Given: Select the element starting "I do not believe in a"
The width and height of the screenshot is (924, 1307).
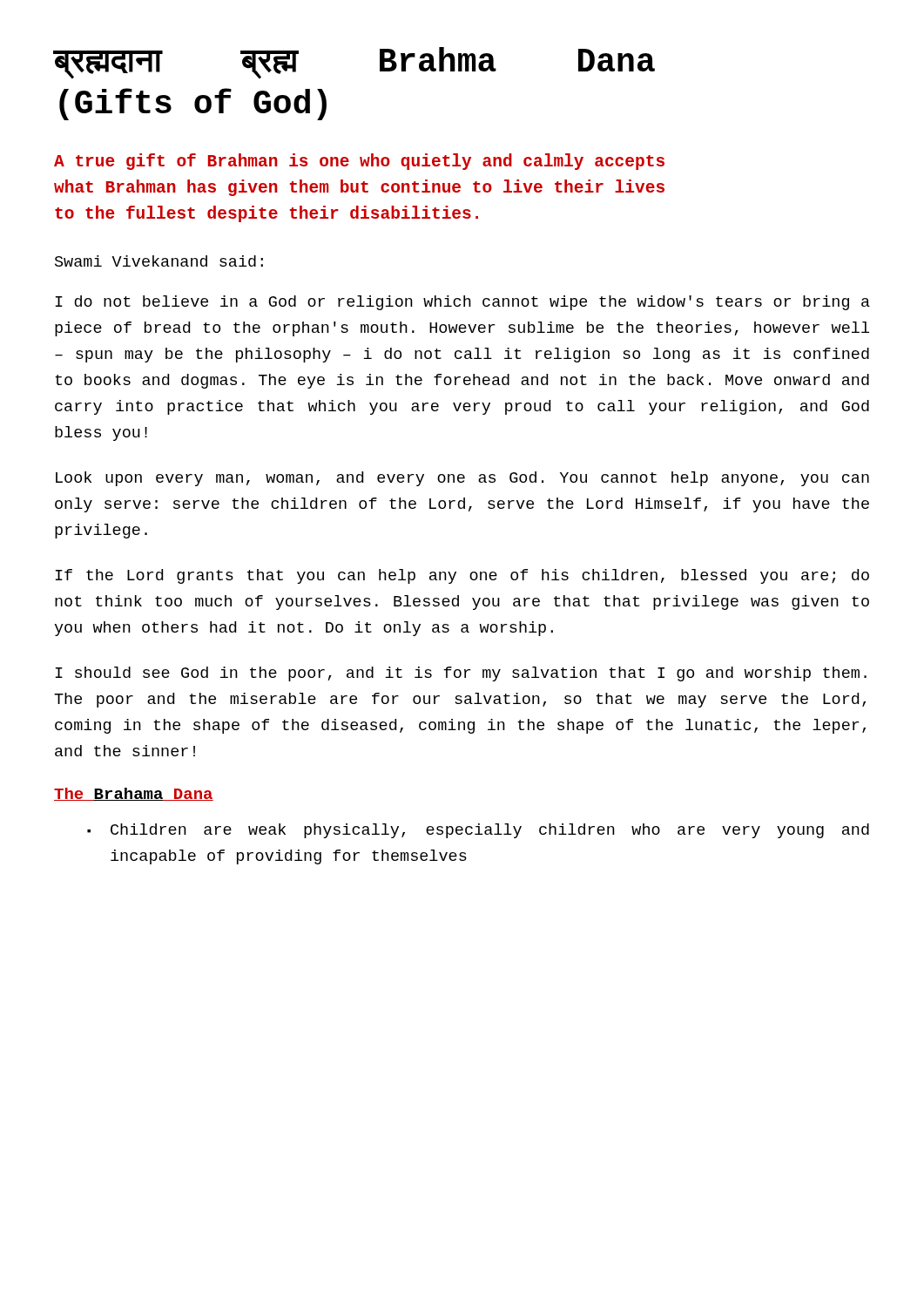Looking at the screenshot, I should click(462, 368).
